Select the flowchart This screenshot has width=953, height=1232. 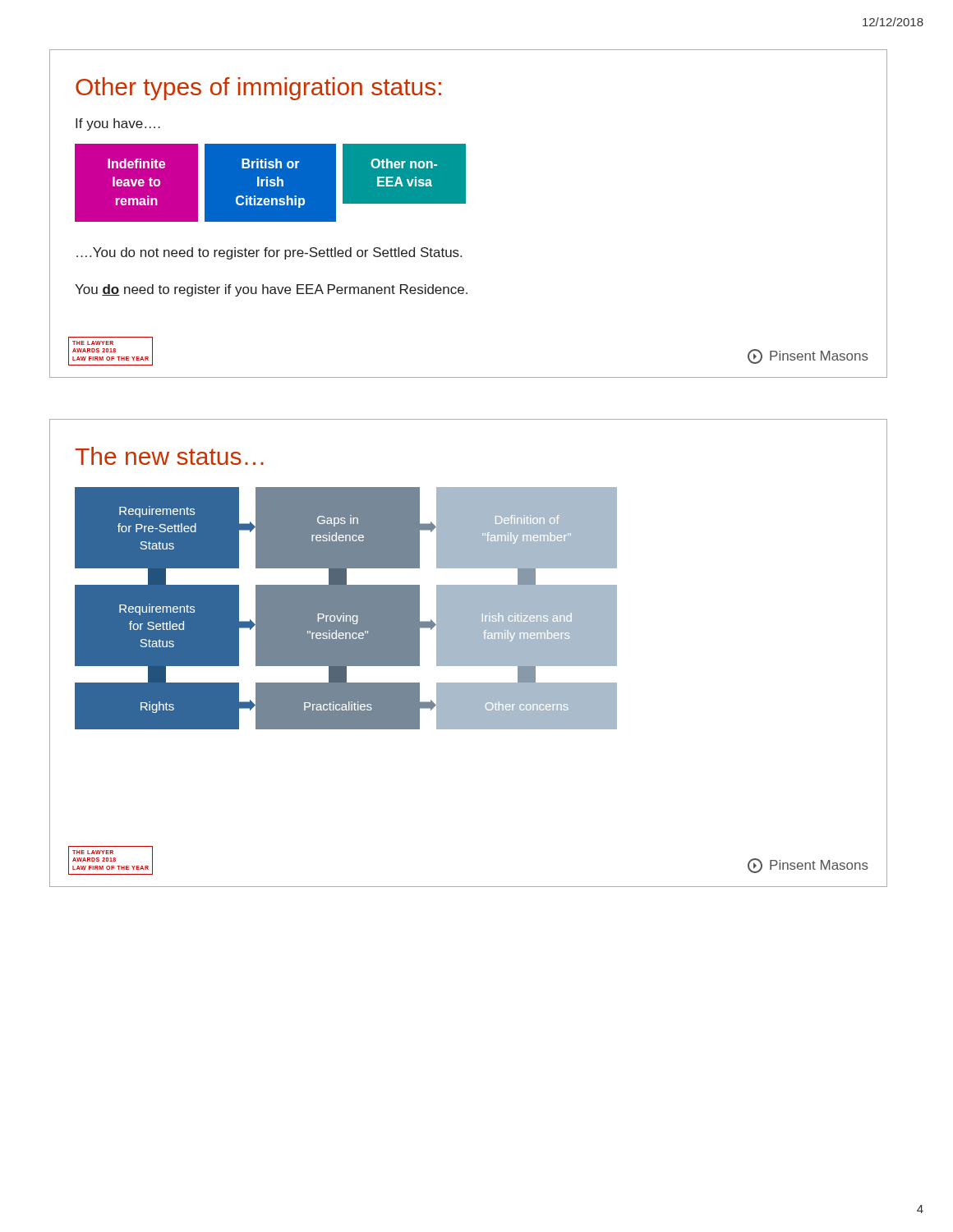(x=468, y=653)
